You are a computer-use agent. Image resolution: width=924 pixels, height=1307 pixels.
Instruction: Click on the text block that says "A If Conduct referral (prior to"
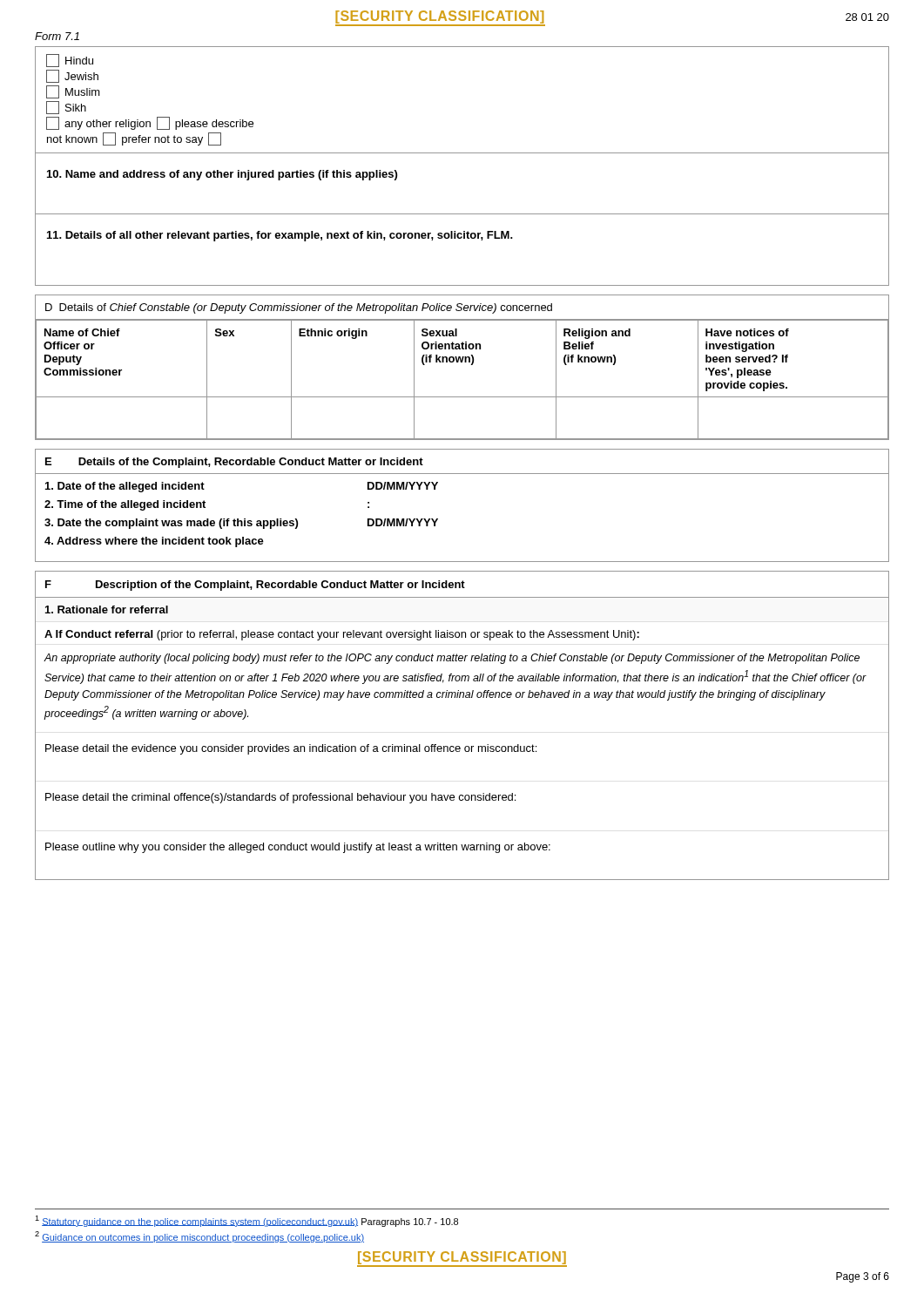click(342, 634)
